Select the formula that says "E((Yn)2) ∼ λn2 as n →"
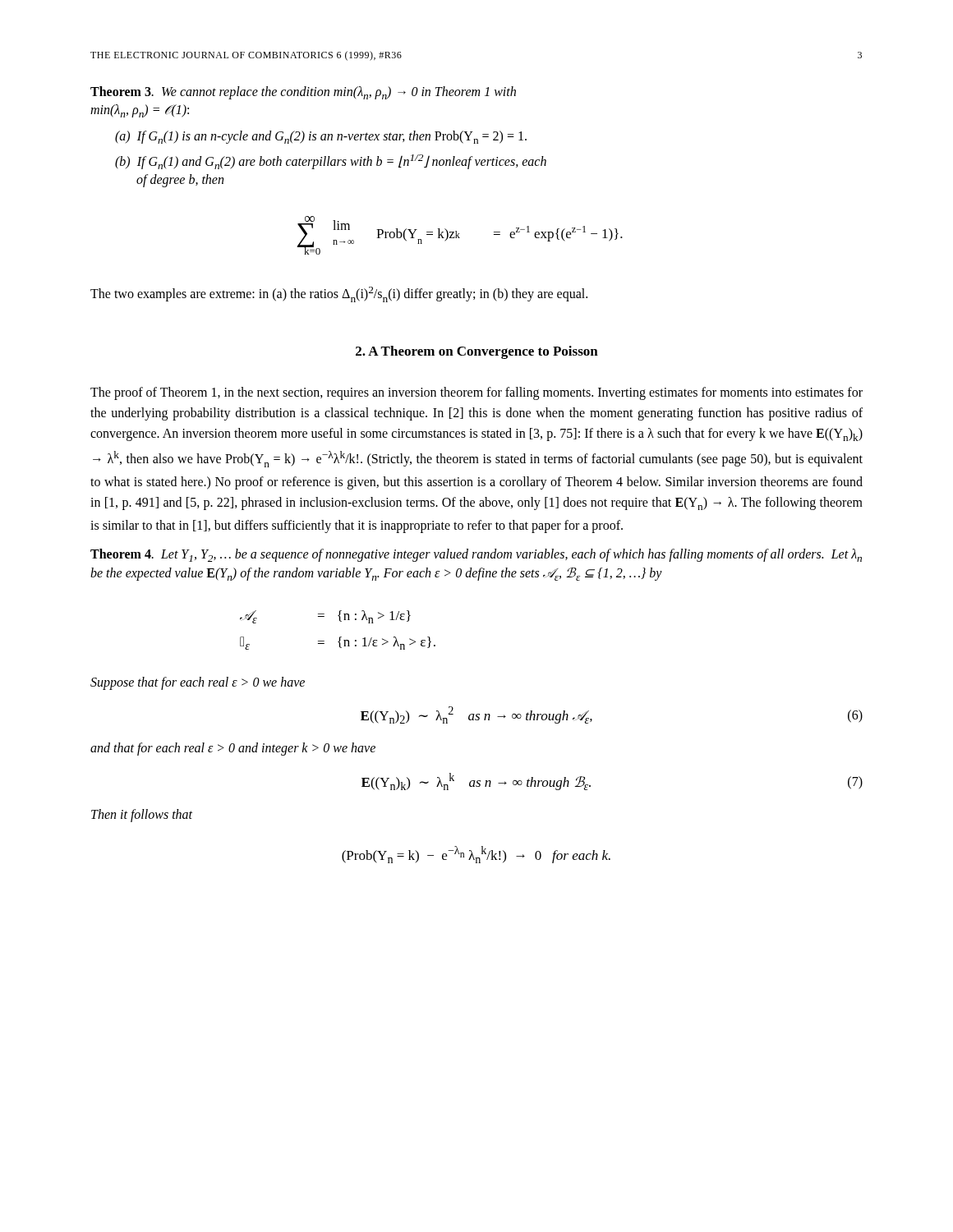The width and height of the screenshot is (953, 1232). 451,714
